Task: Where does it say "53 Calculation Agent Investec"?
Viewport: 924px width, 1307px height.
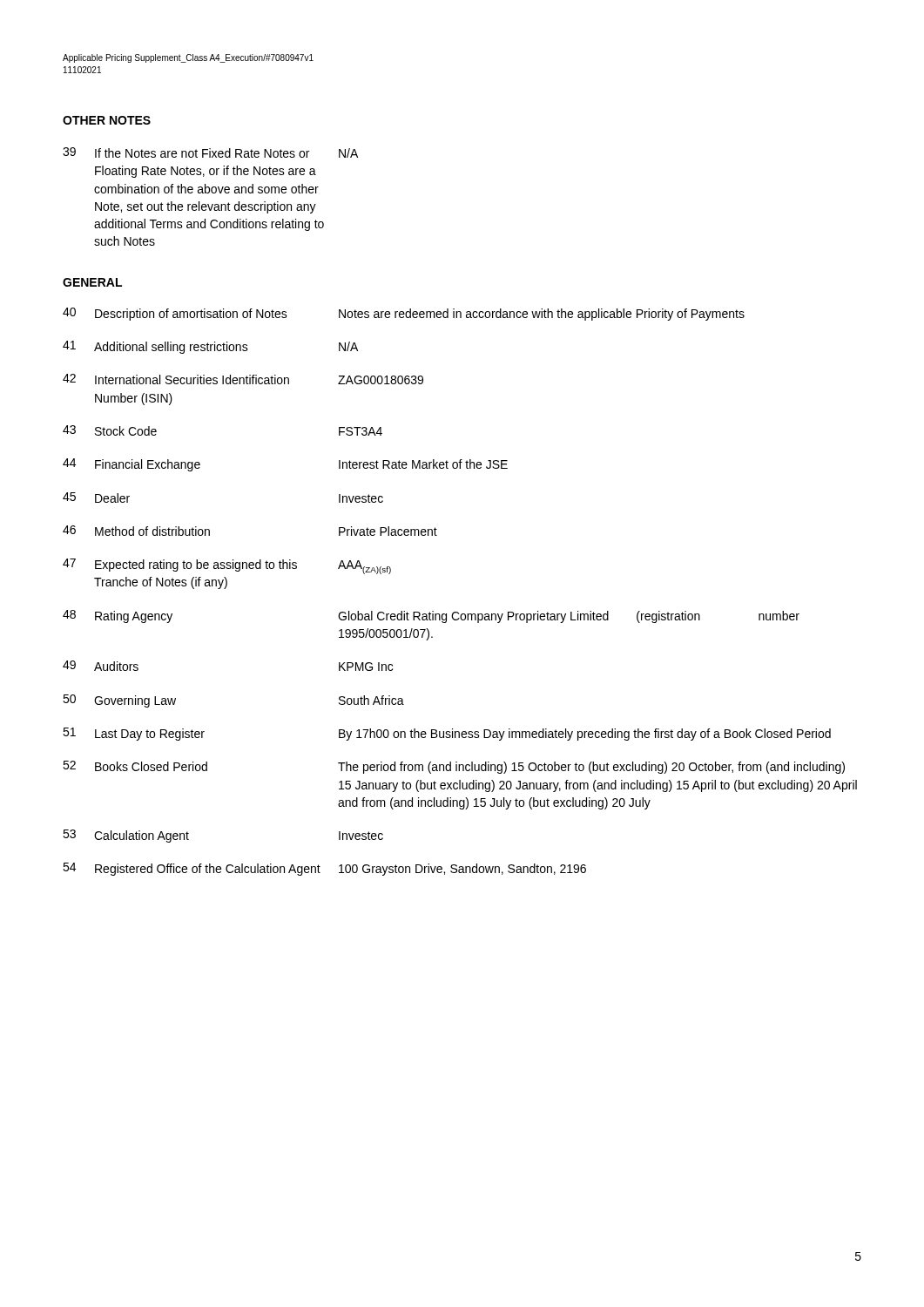Action: click(142, 836)
